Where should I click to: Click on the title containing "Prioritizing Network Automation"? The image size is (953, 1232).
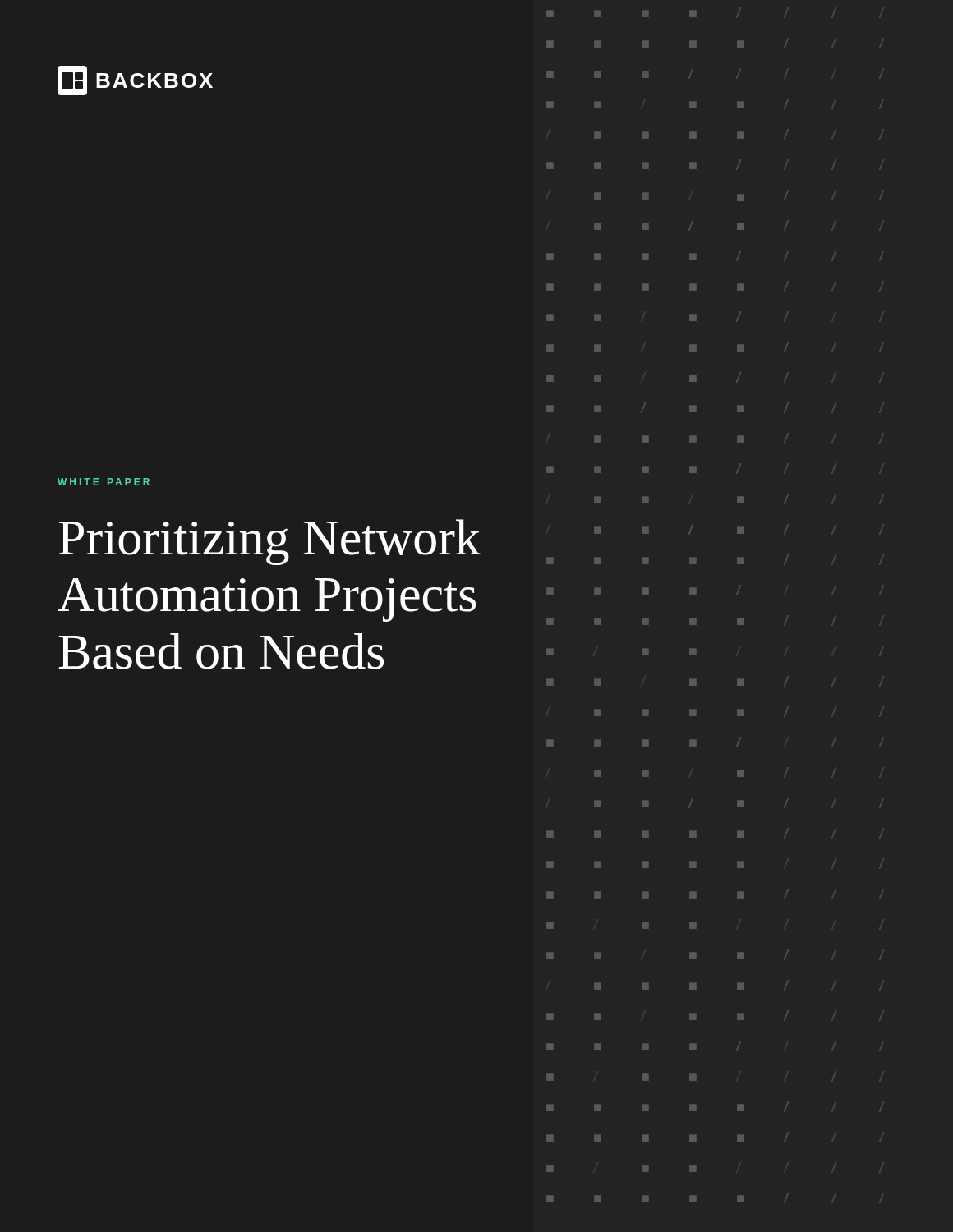(x=269, y=594)
